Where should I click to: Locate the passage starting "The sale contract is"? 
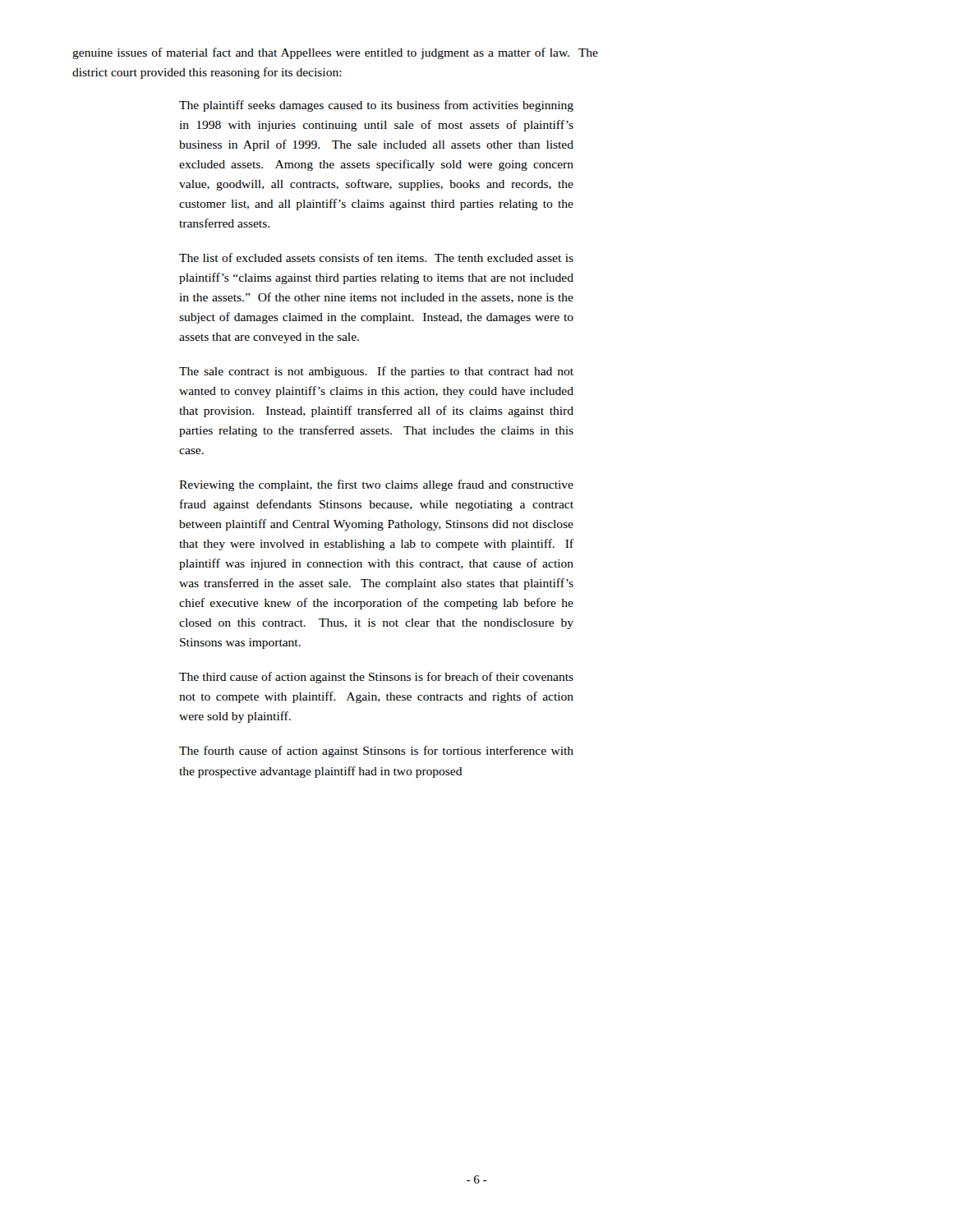point(376,411)
